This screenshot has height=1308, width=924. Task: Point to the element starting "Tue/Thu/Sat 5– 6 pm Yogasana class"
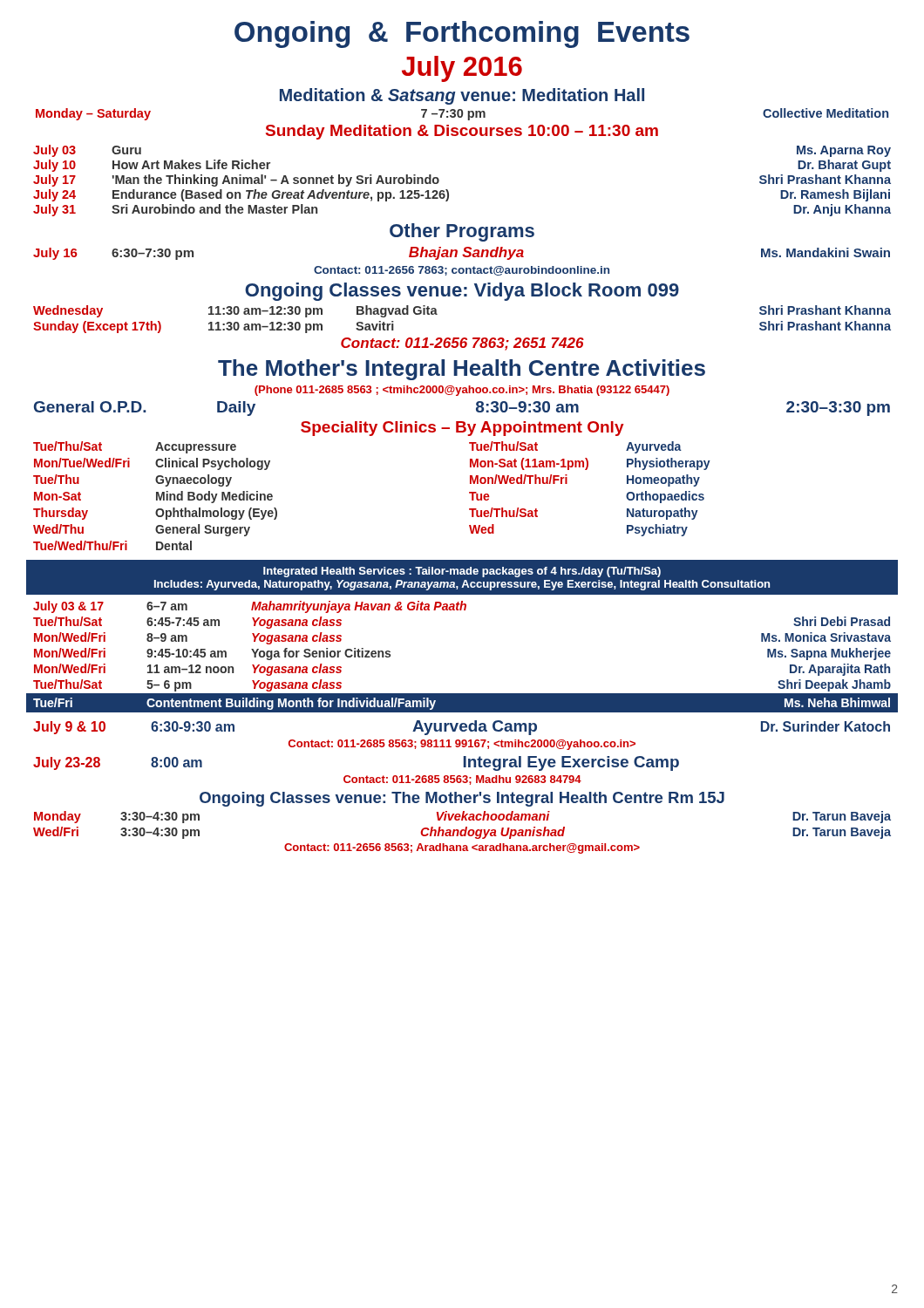462,685
